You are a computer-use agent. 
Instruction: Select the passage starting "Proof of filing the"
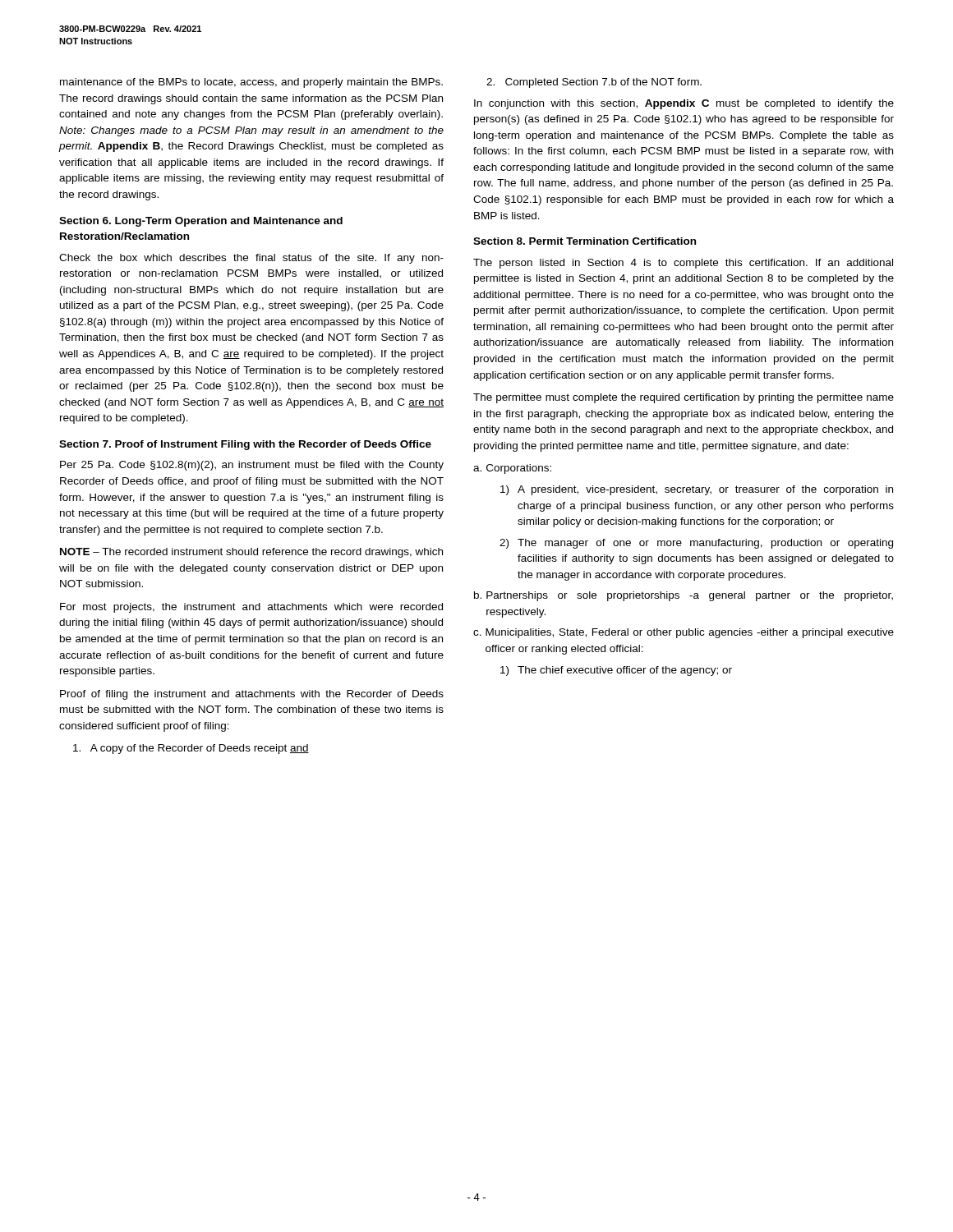(251, 710)
